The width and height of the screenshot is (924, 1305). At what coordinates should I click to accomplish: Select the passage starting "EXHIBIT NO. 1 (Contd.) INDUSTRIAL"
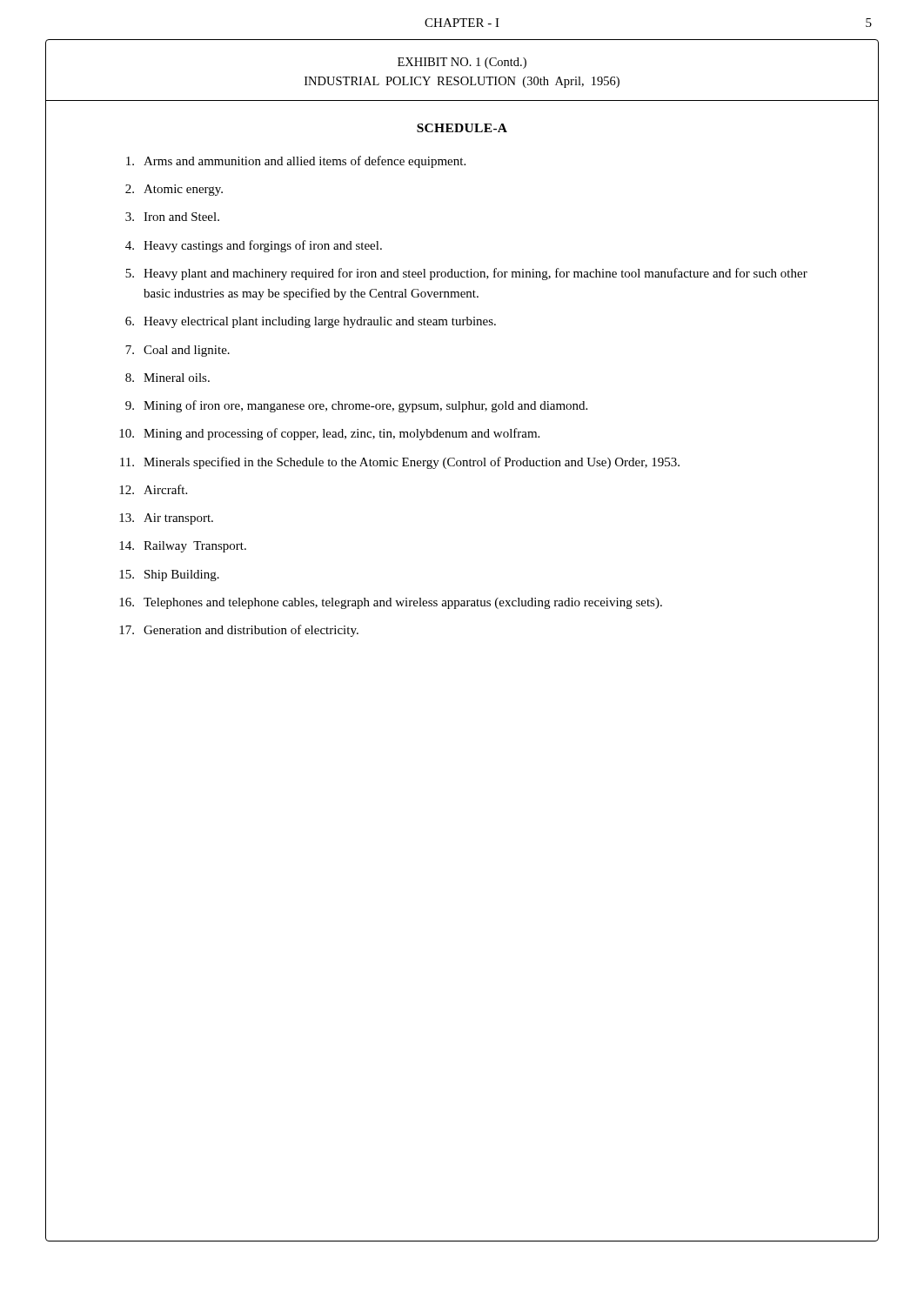[x=462, y=72]
